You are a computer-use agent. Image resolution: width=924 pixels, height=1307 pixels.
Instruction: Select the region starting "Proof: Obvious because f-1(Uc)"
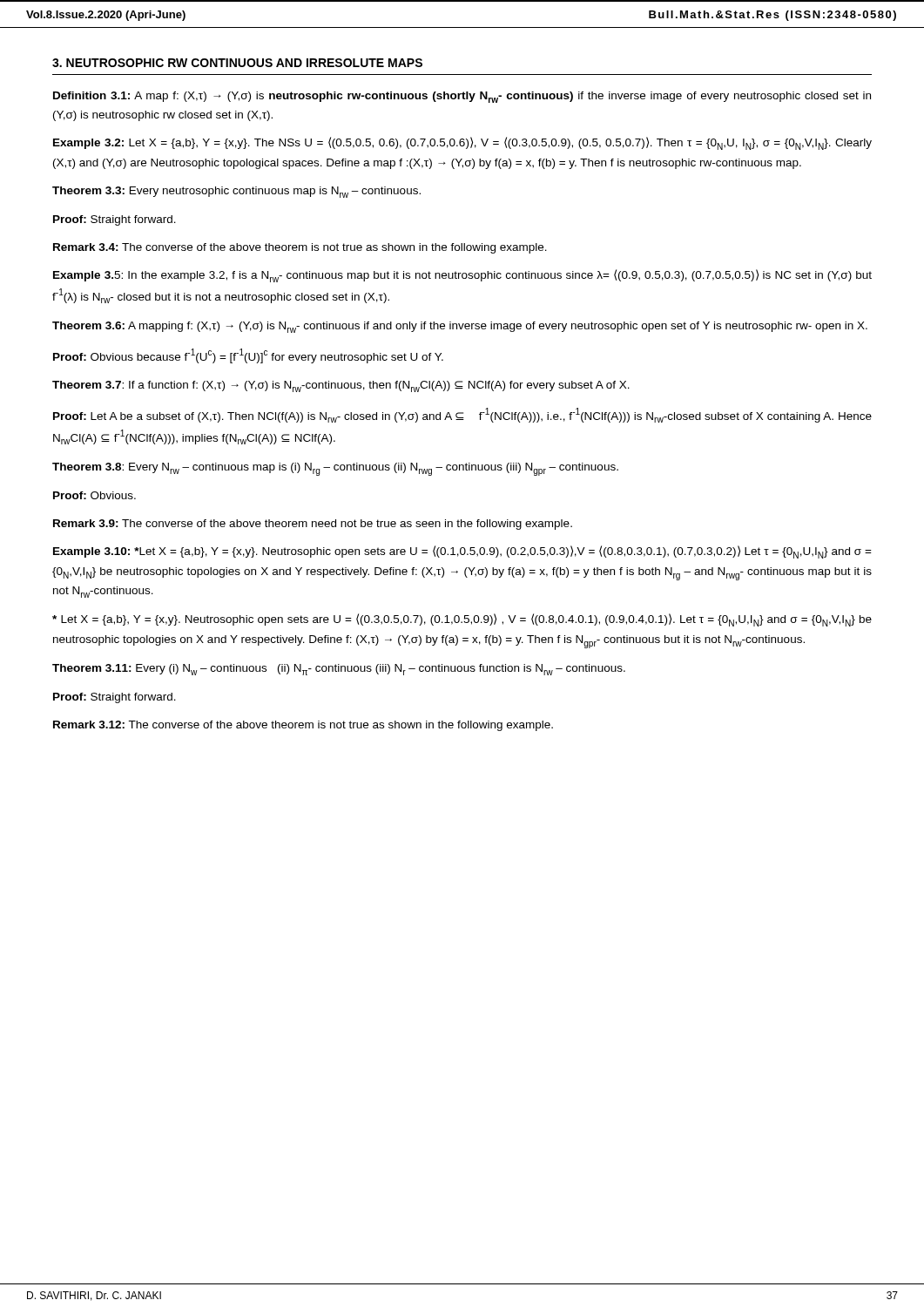coord(248,356)
